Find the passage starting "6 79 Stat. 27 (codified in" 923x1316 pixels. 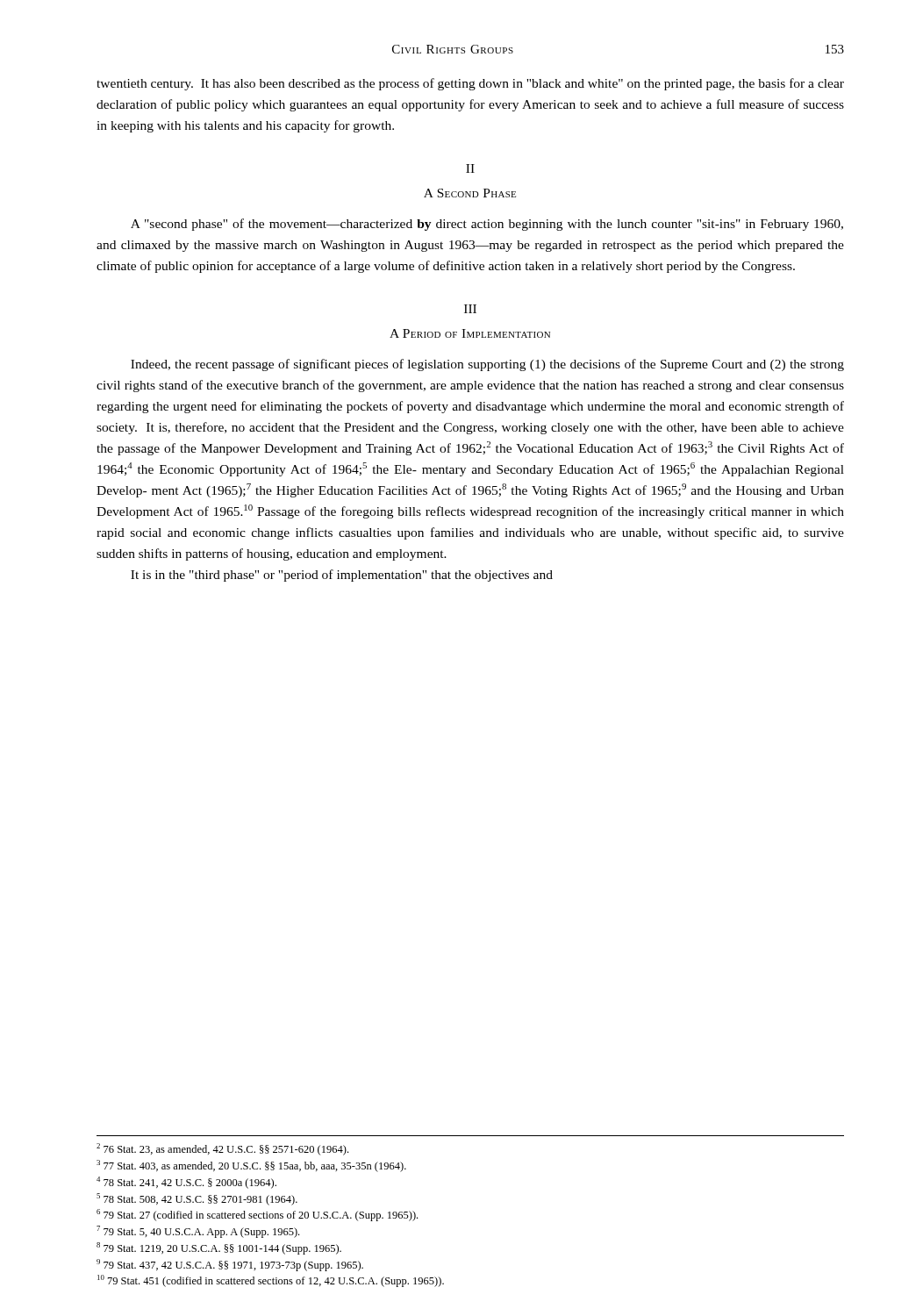coord(258,1214)
